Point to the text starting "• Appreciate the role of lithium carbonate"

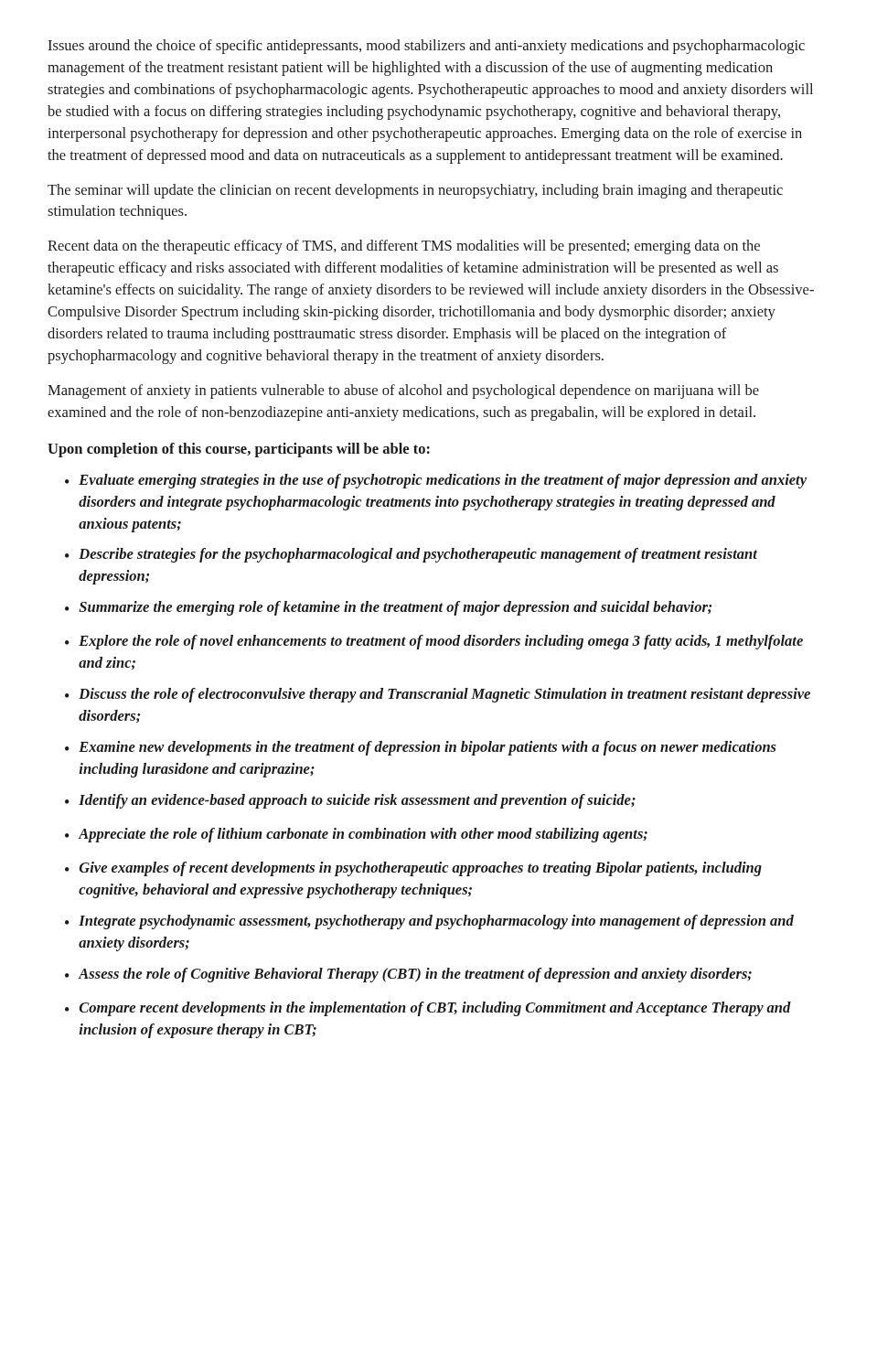pyautogui.click(x=356, y=836)
